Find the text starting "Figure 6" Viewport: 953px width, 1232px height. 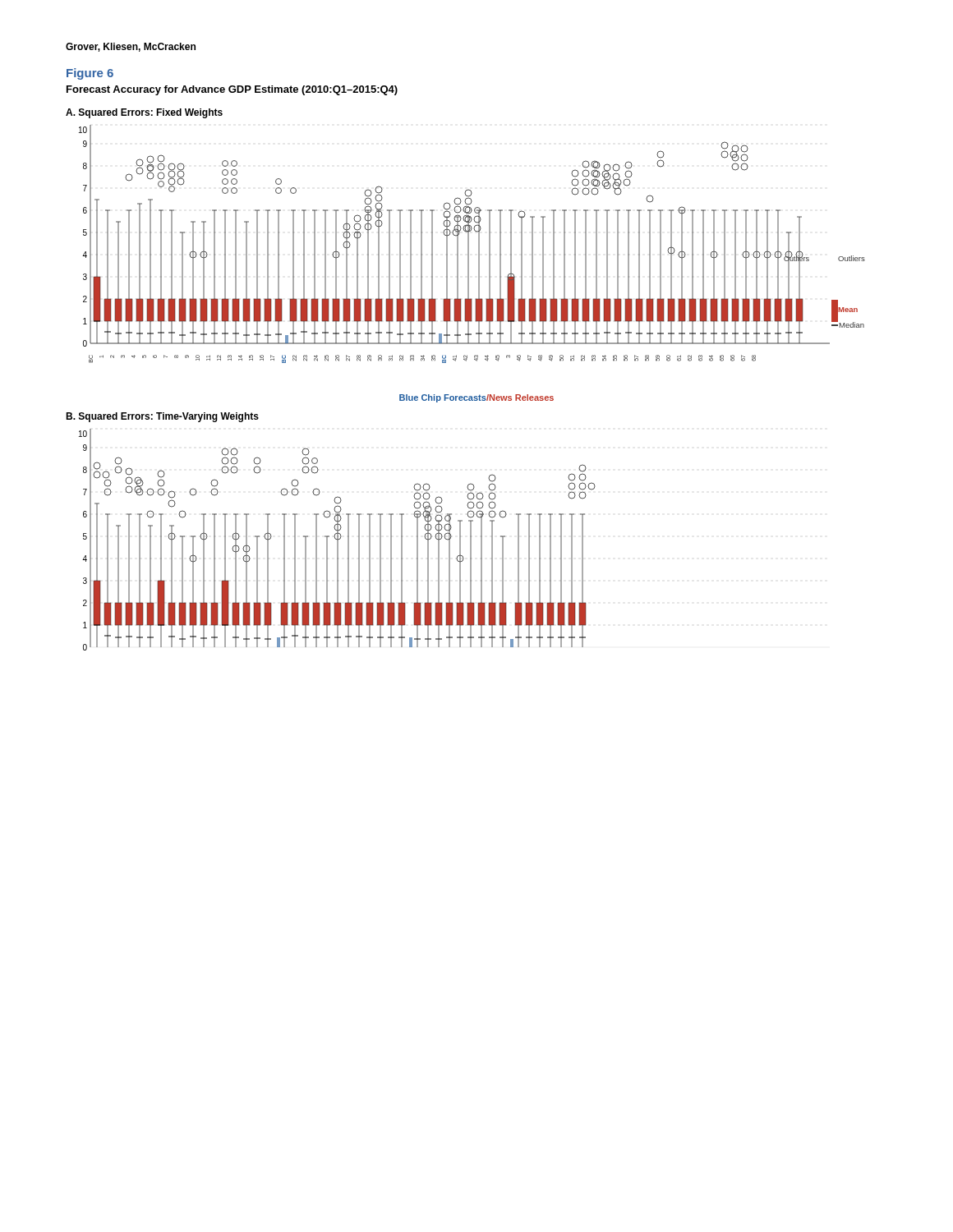click(90, 73)
